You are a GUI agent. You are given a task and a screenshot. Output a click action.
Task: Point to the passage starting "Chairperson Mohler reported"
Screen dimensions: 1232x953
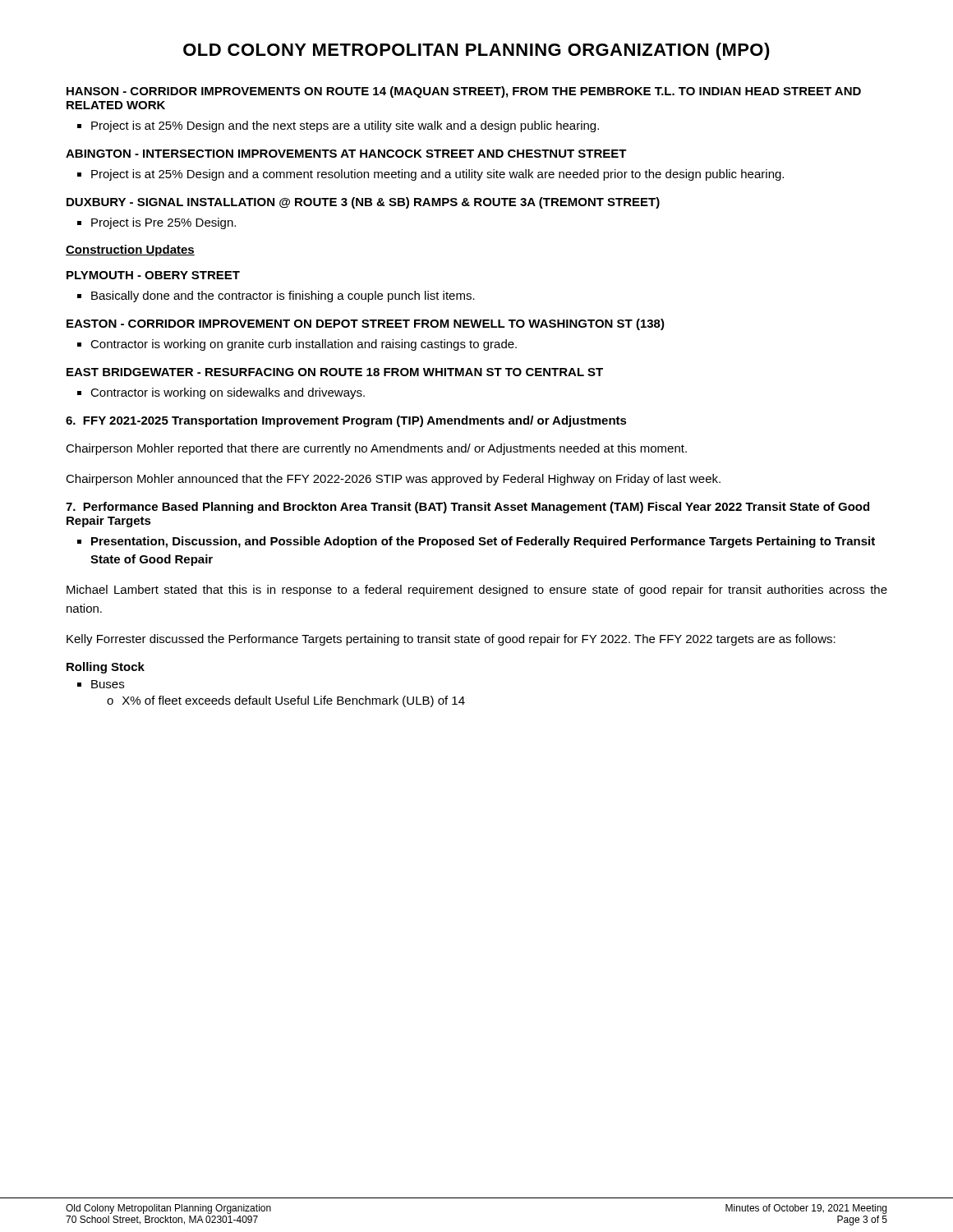pos(377,448)
